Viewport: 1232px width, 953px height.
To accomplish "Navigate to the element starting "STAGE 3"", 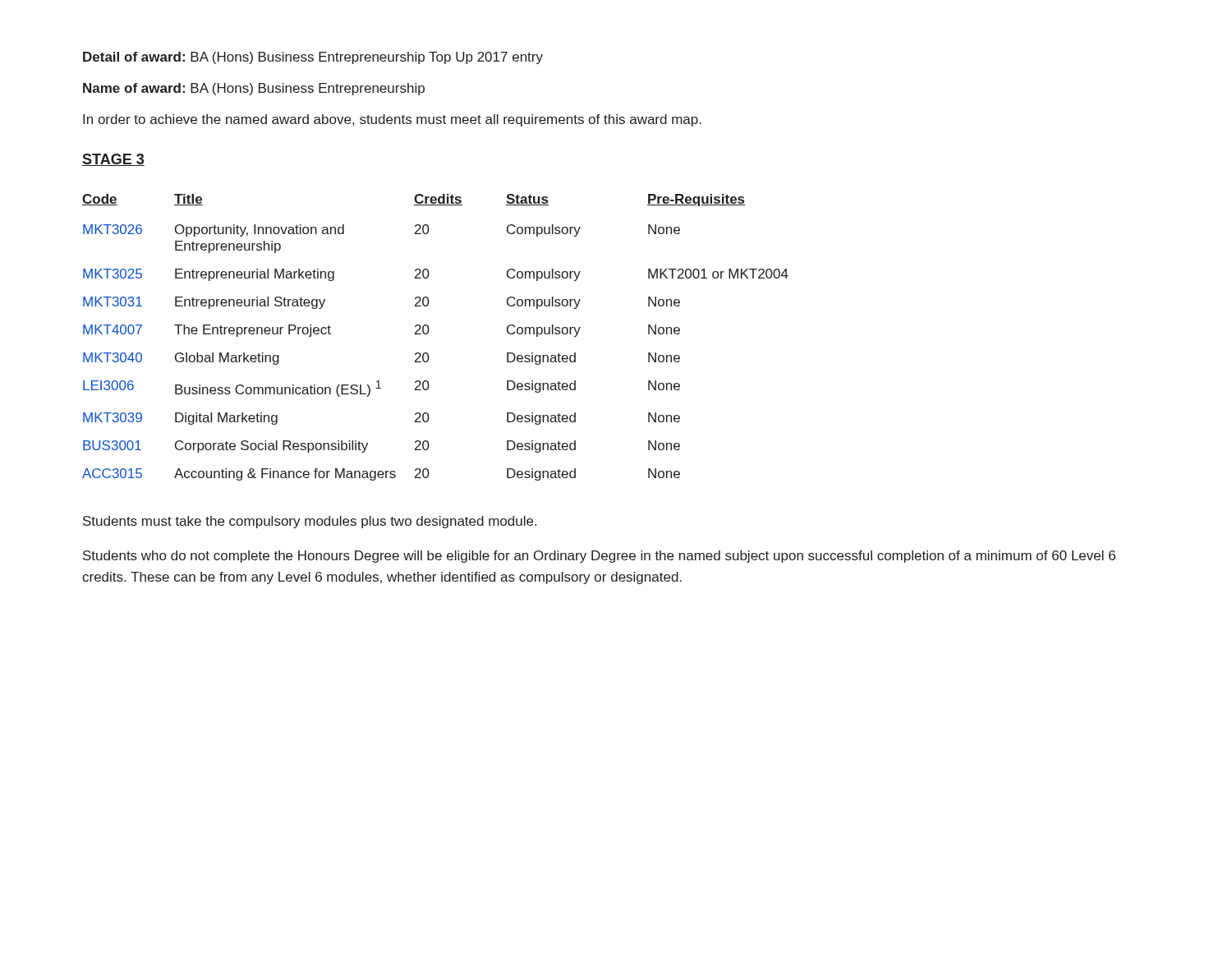I will tap(113, 159).
